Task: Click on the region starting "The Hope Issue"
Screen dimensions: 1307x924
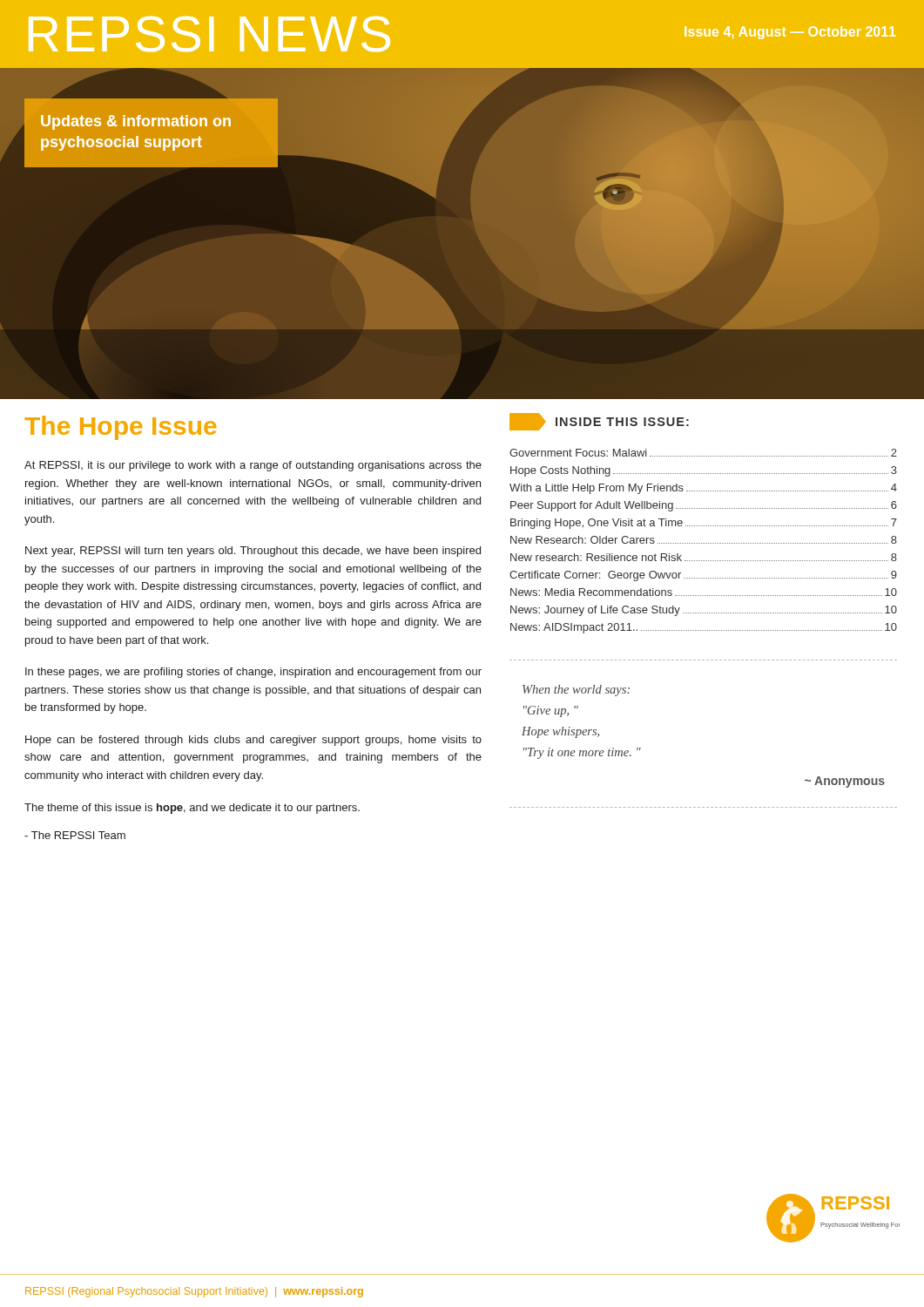Action: pyautogui.click(x=121, y=426)
